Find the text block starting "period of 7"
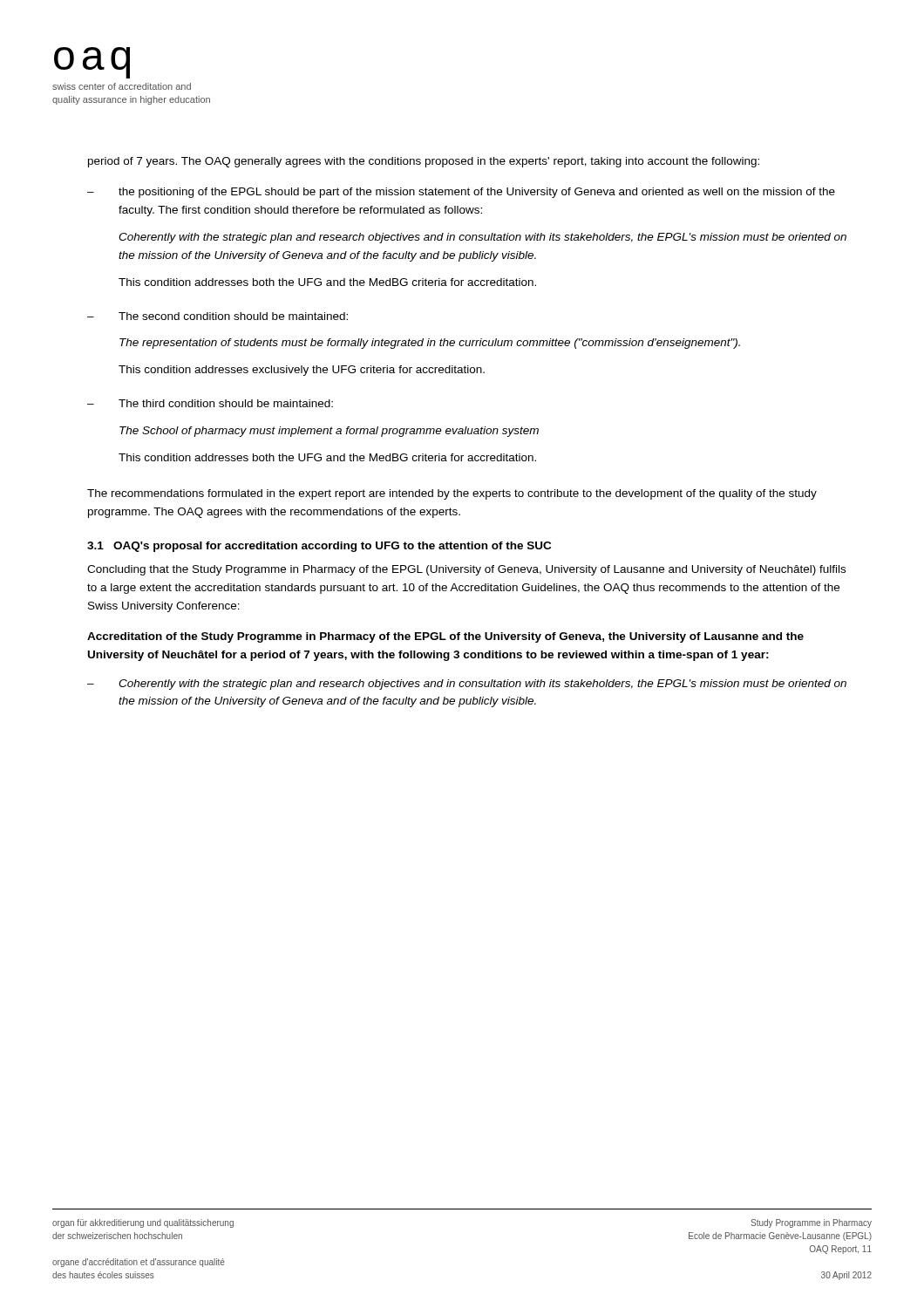 pyautogui.click(x=424, y=161)
